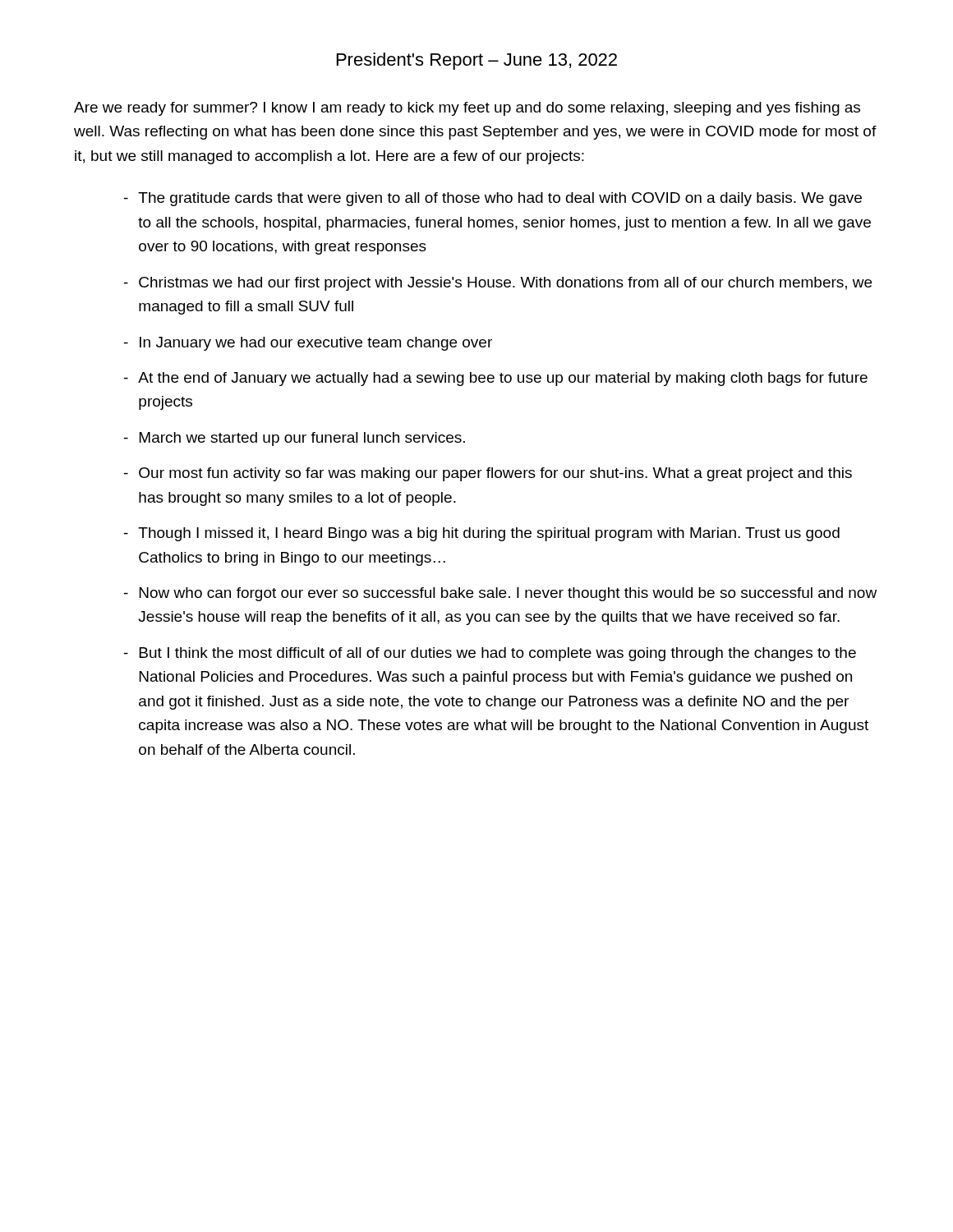Viewport: 953px width, 1232px height.
Task: Where is the passage that starts "- In January we had our executive"?
Action: 501,342
